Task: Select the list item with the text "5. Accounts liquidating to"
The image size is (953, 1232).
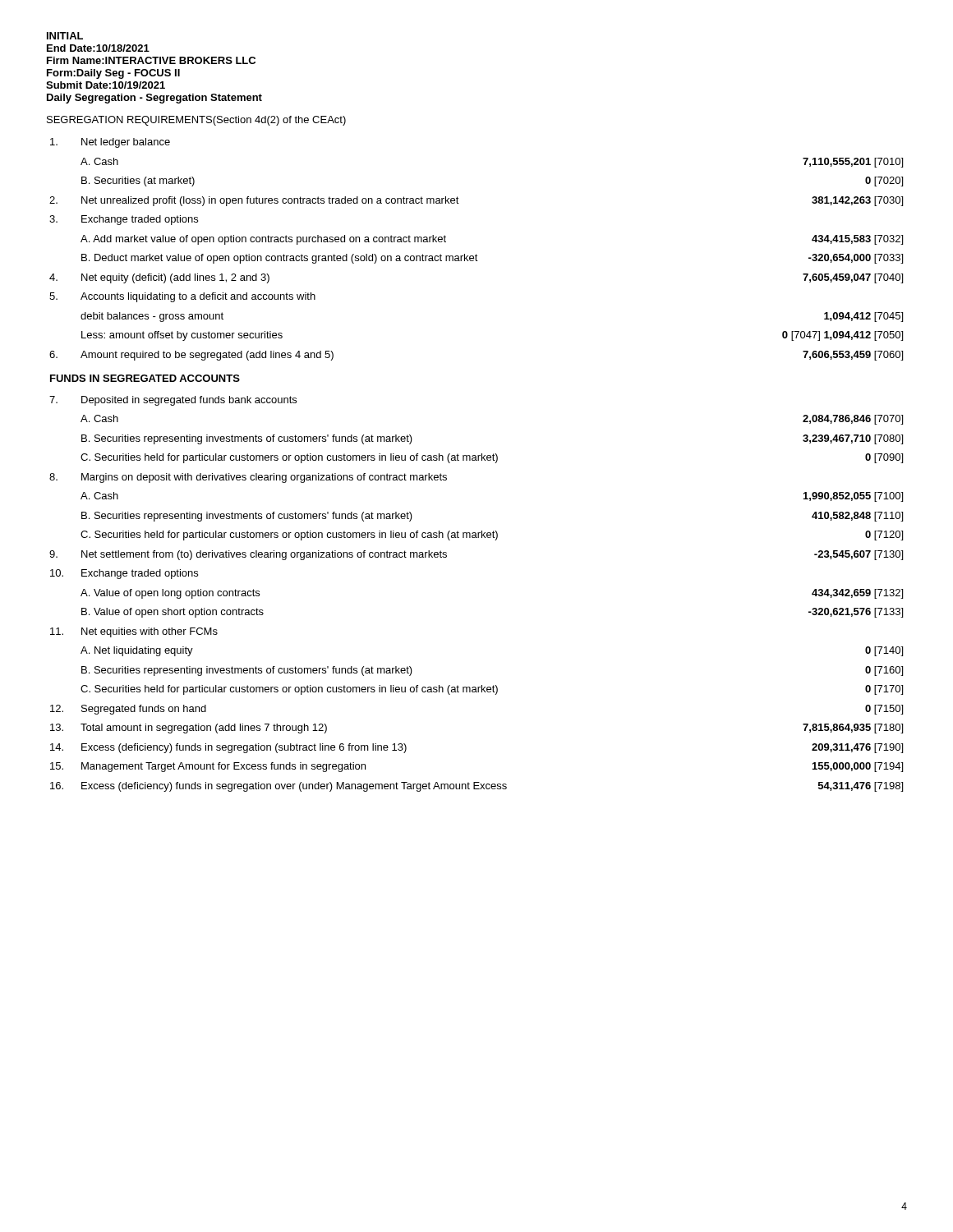Action: (x=182, y=297)
